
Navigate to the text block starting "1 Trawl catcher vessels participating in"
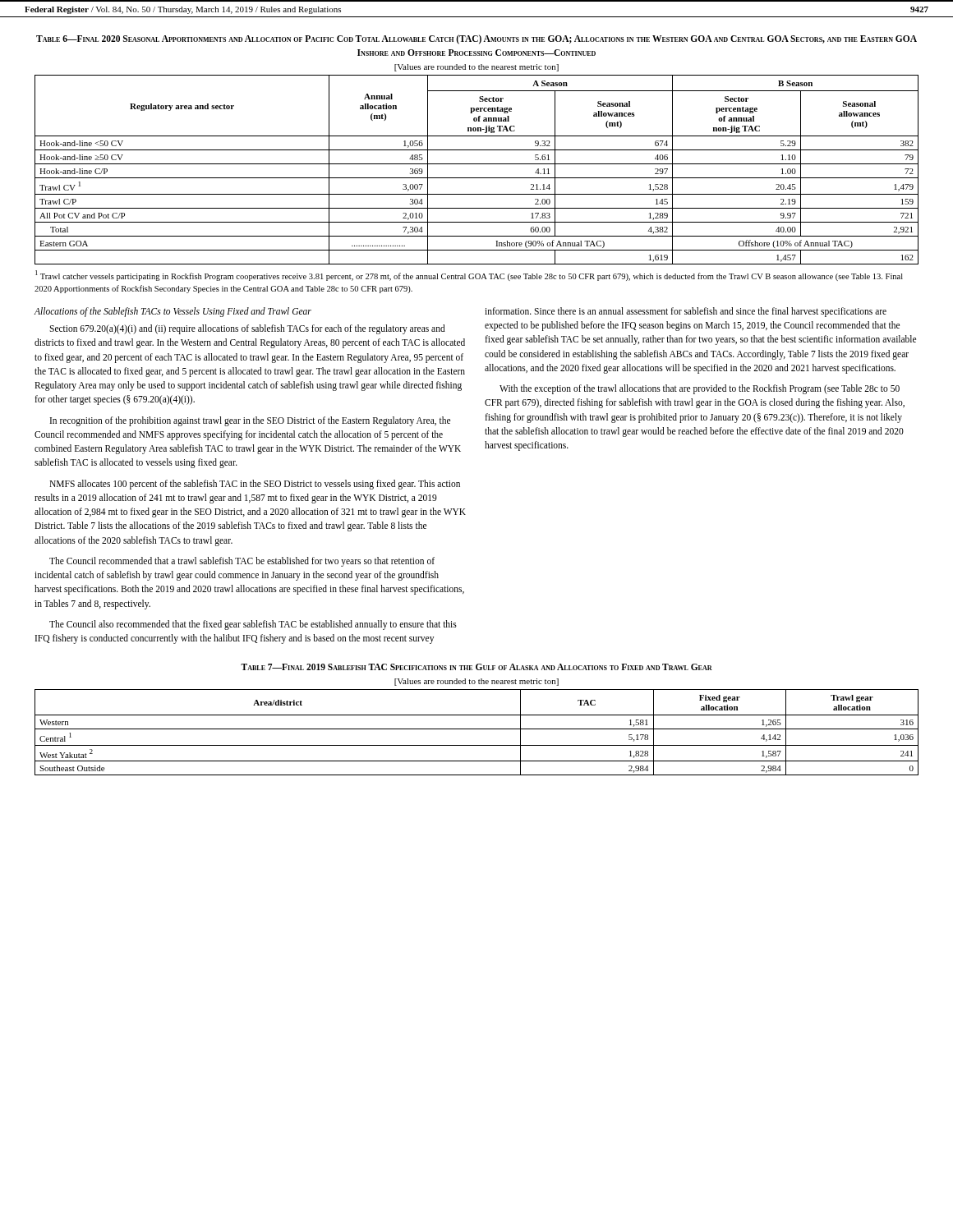click(476, 281)
